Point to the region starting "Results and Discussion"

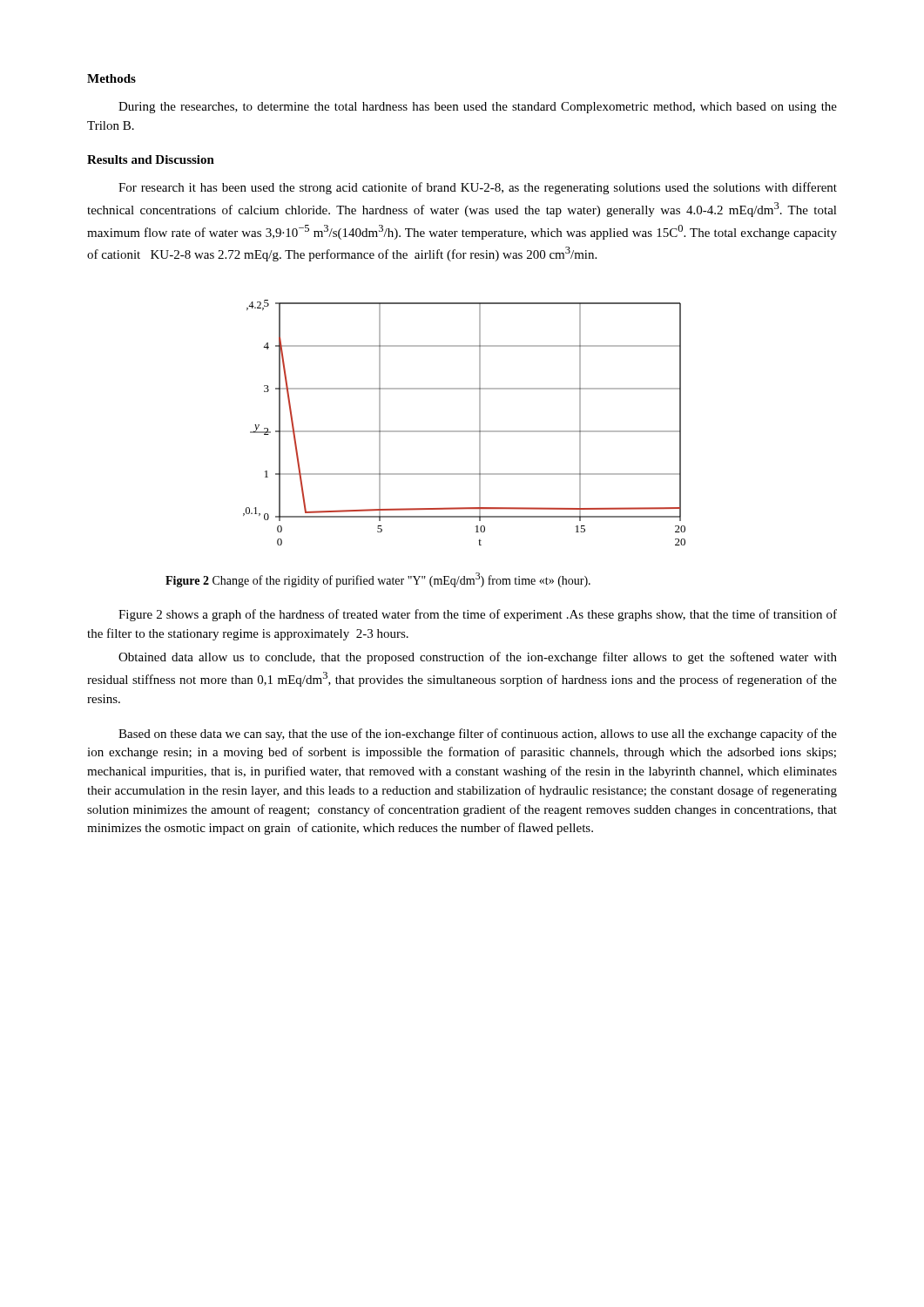(x=151, y=160)
